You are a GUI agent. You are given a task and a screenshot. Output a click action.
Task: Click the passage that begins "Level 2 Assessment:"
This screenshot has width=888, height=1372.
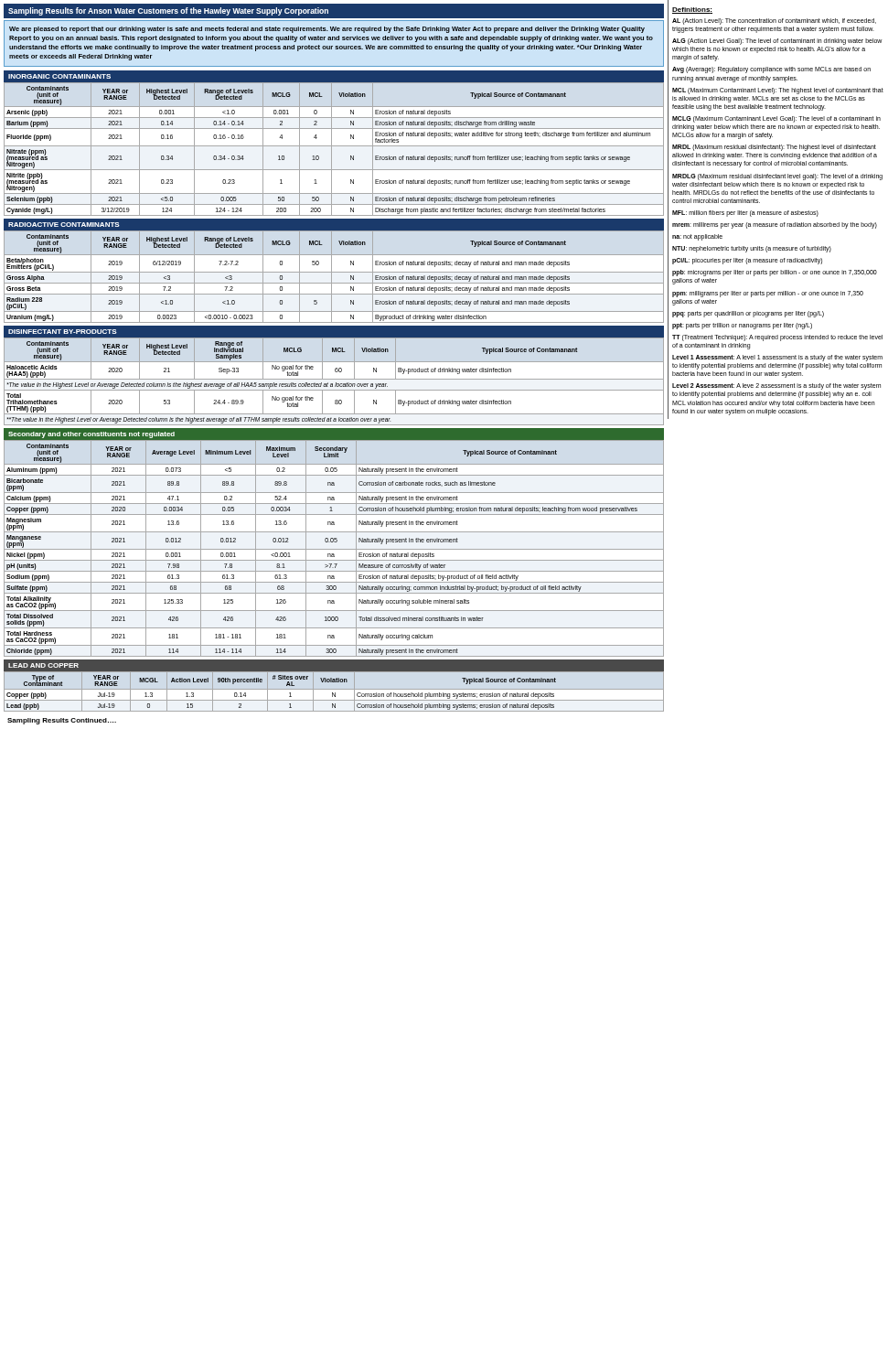point(777,398)
